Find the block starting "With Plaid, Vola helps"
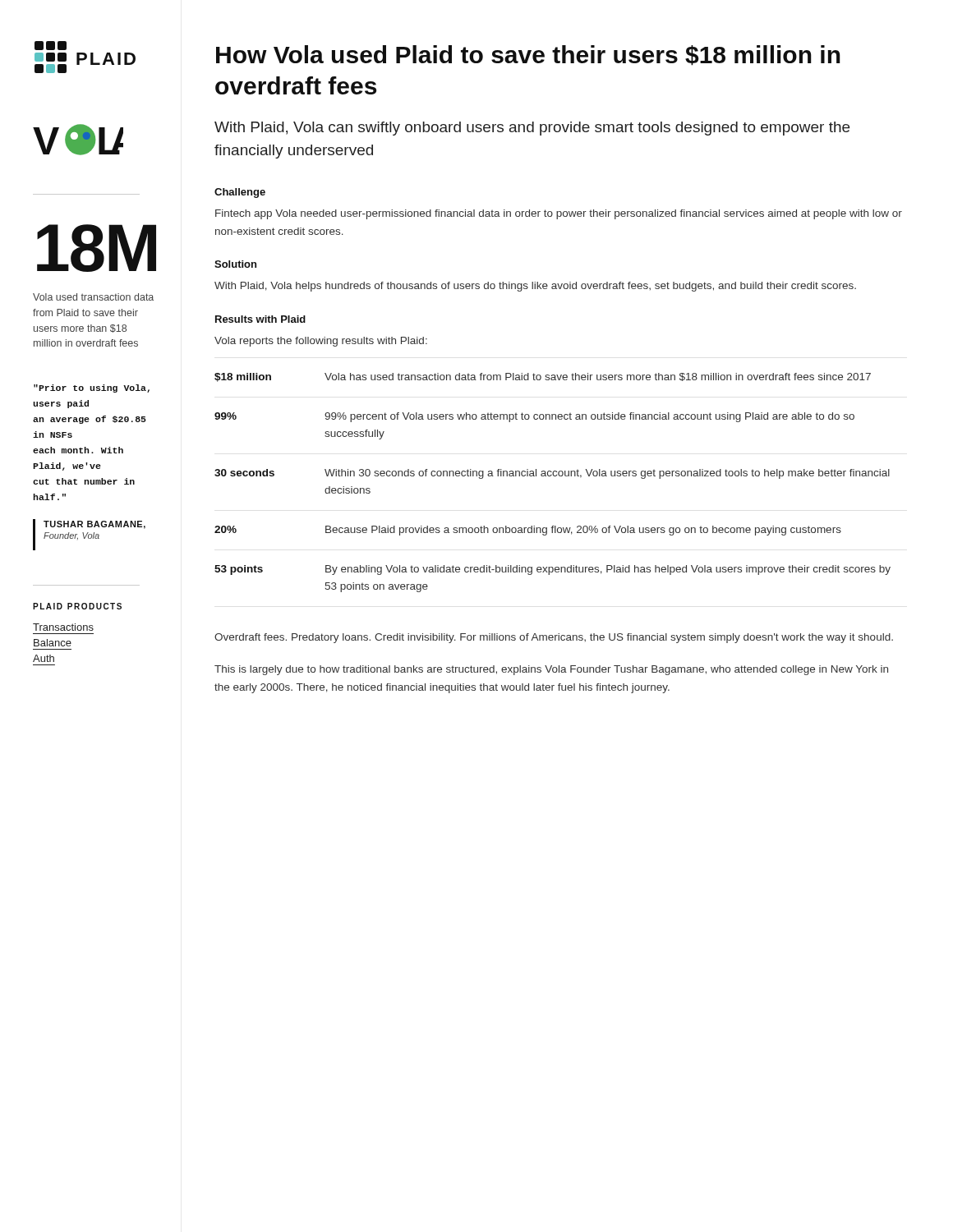This screenshot has height=1232, width=953. pos(536,286)
